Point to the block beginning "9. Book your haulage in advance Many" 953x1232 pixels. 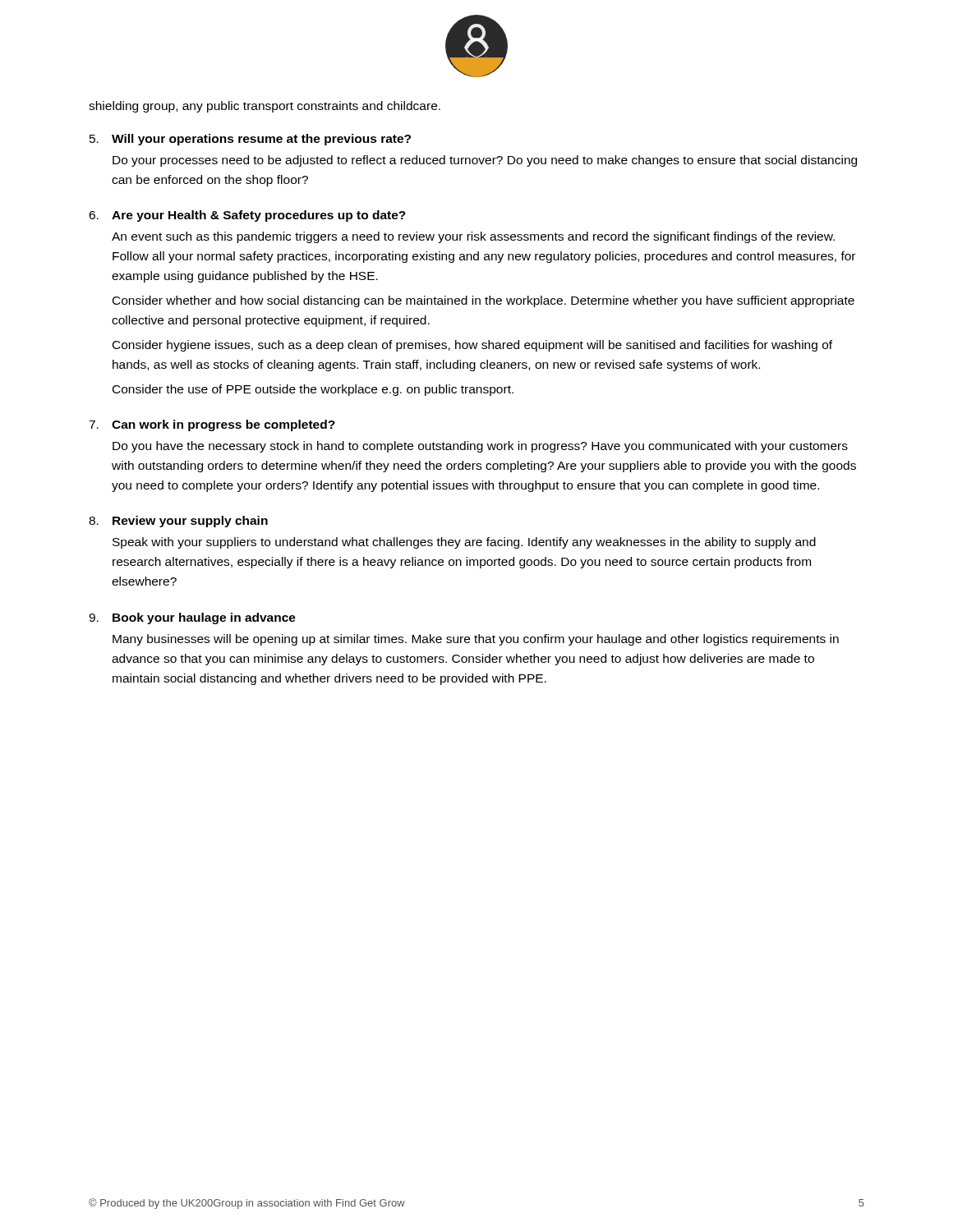476,649
